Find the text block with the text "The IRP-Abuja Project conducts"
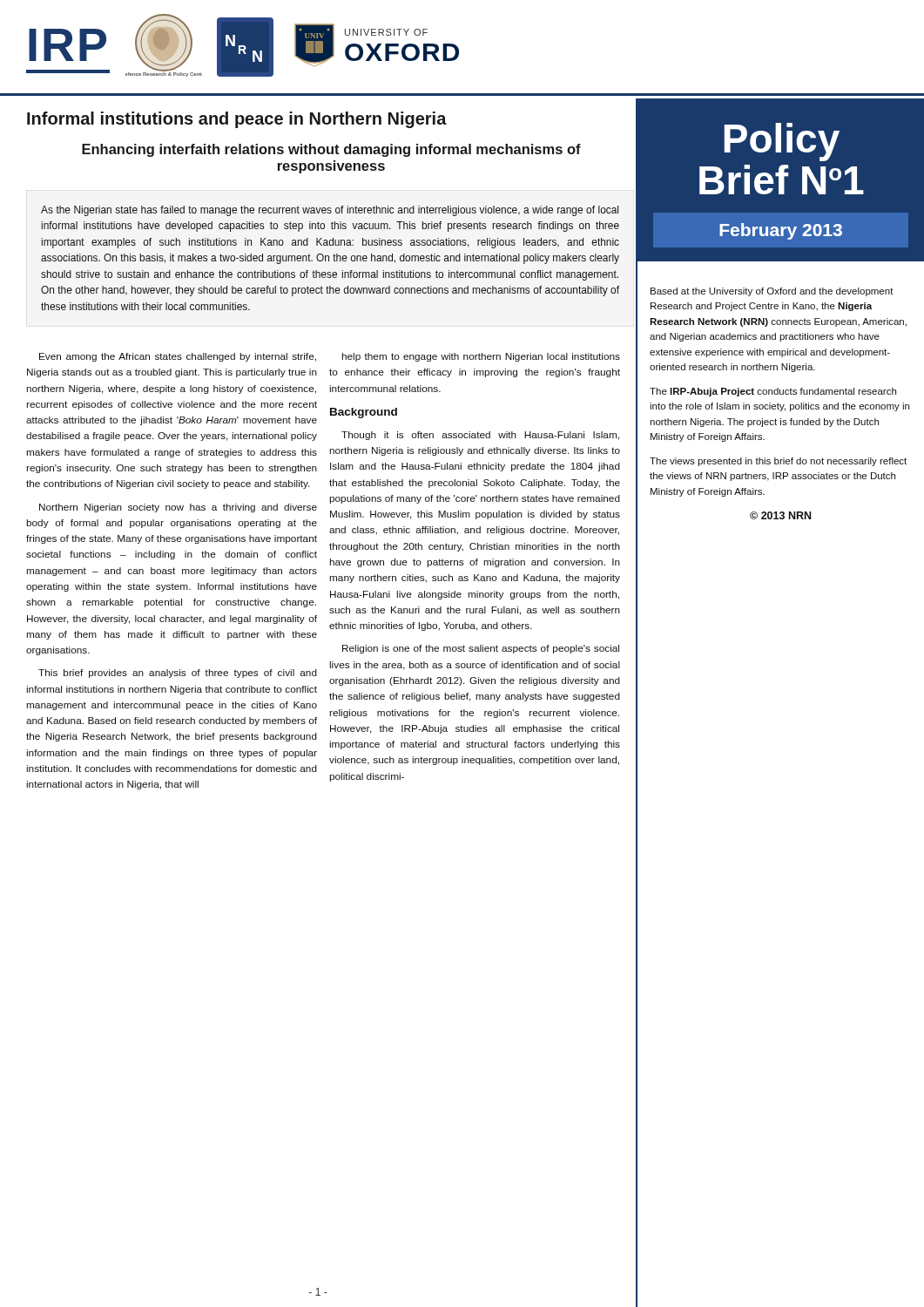The width and height of the screenshot is (924, 1307). click(781, 415)
